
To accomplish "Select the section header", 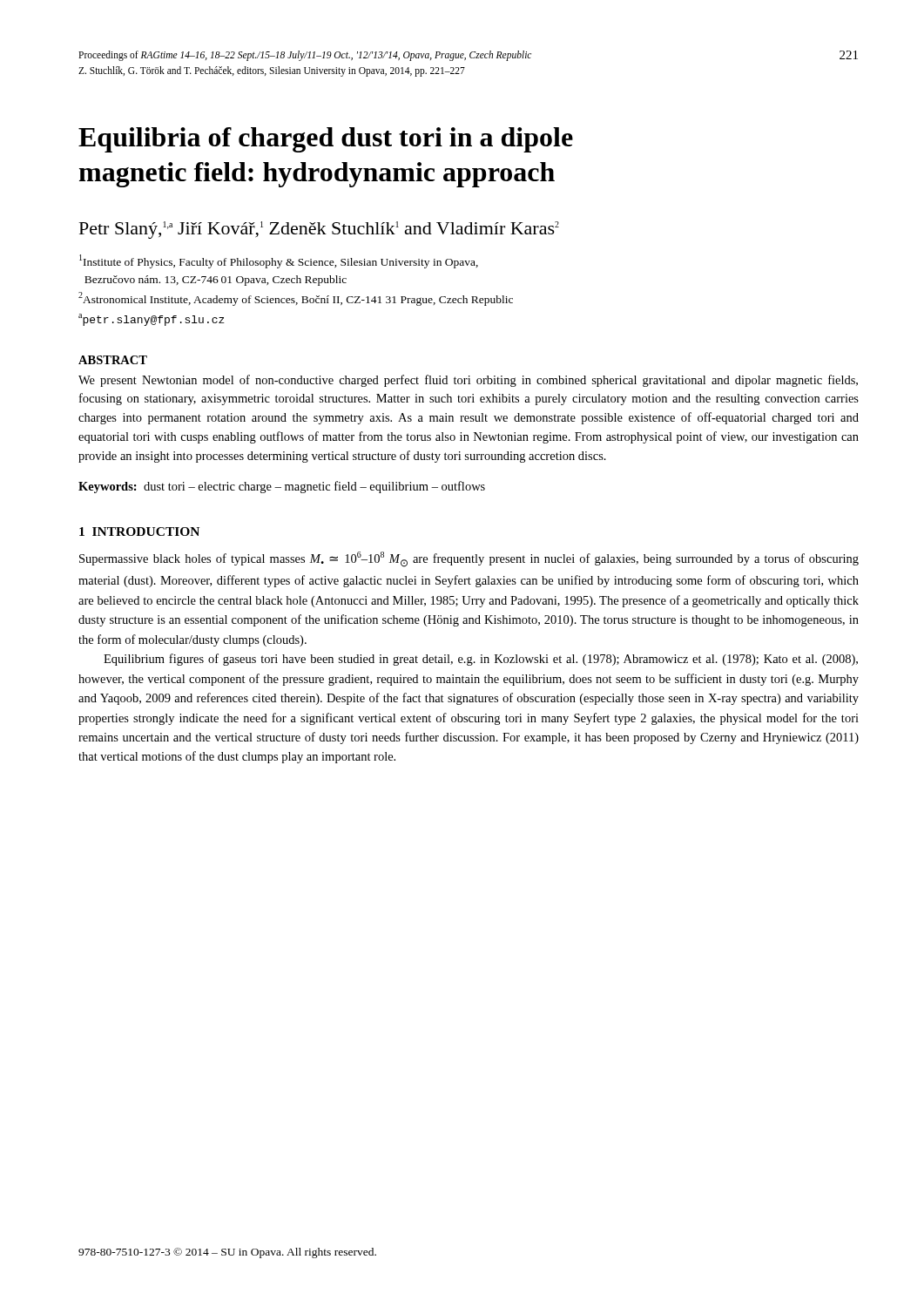I will pos(139,531).
